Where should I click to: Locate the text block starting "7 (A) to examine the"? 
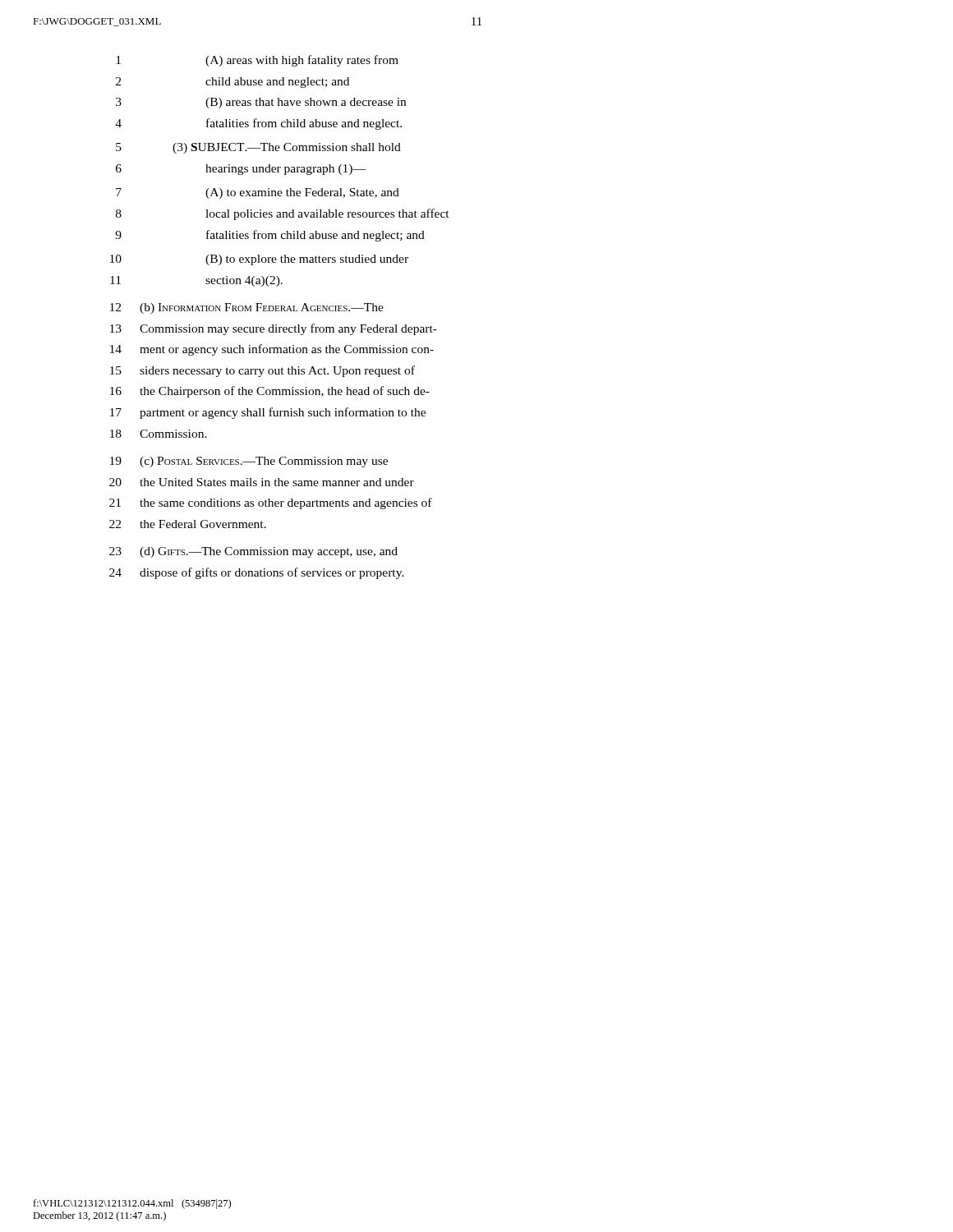(x=258, y=193)
